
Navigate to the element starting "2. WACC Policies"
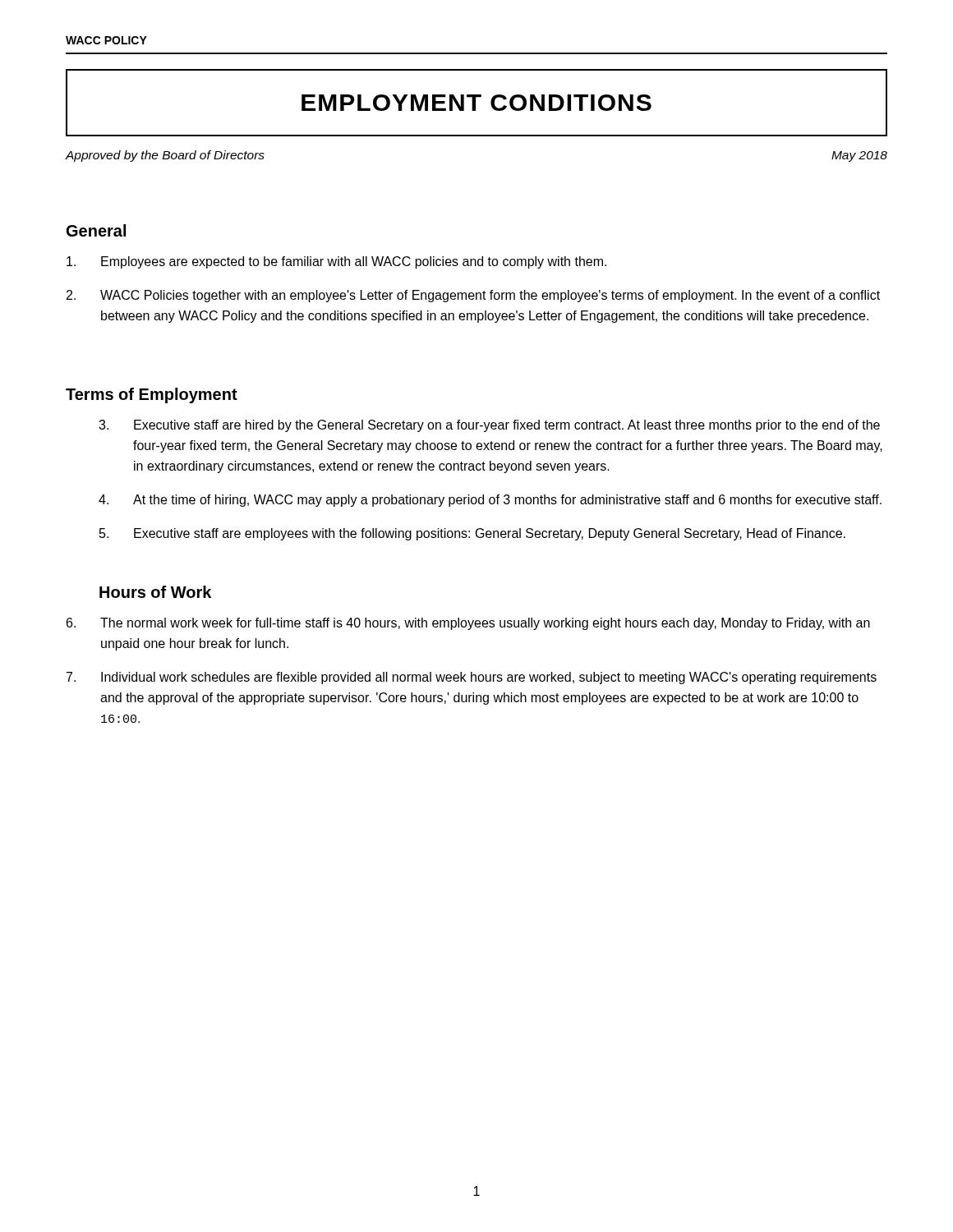click(x=476, y=306)
